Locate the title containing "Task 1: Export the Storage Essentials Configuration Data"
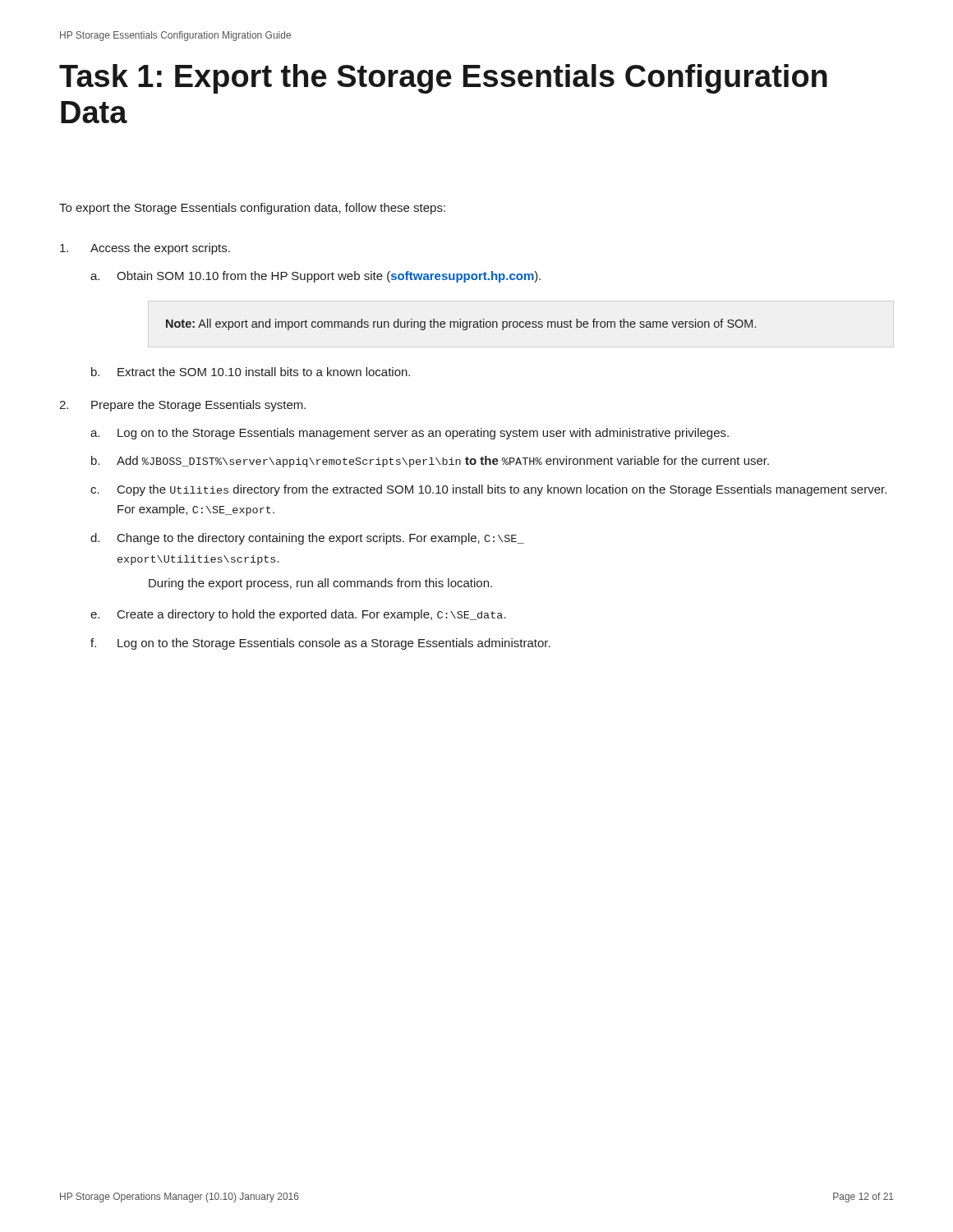953x1232 pixels. (476, 95)
